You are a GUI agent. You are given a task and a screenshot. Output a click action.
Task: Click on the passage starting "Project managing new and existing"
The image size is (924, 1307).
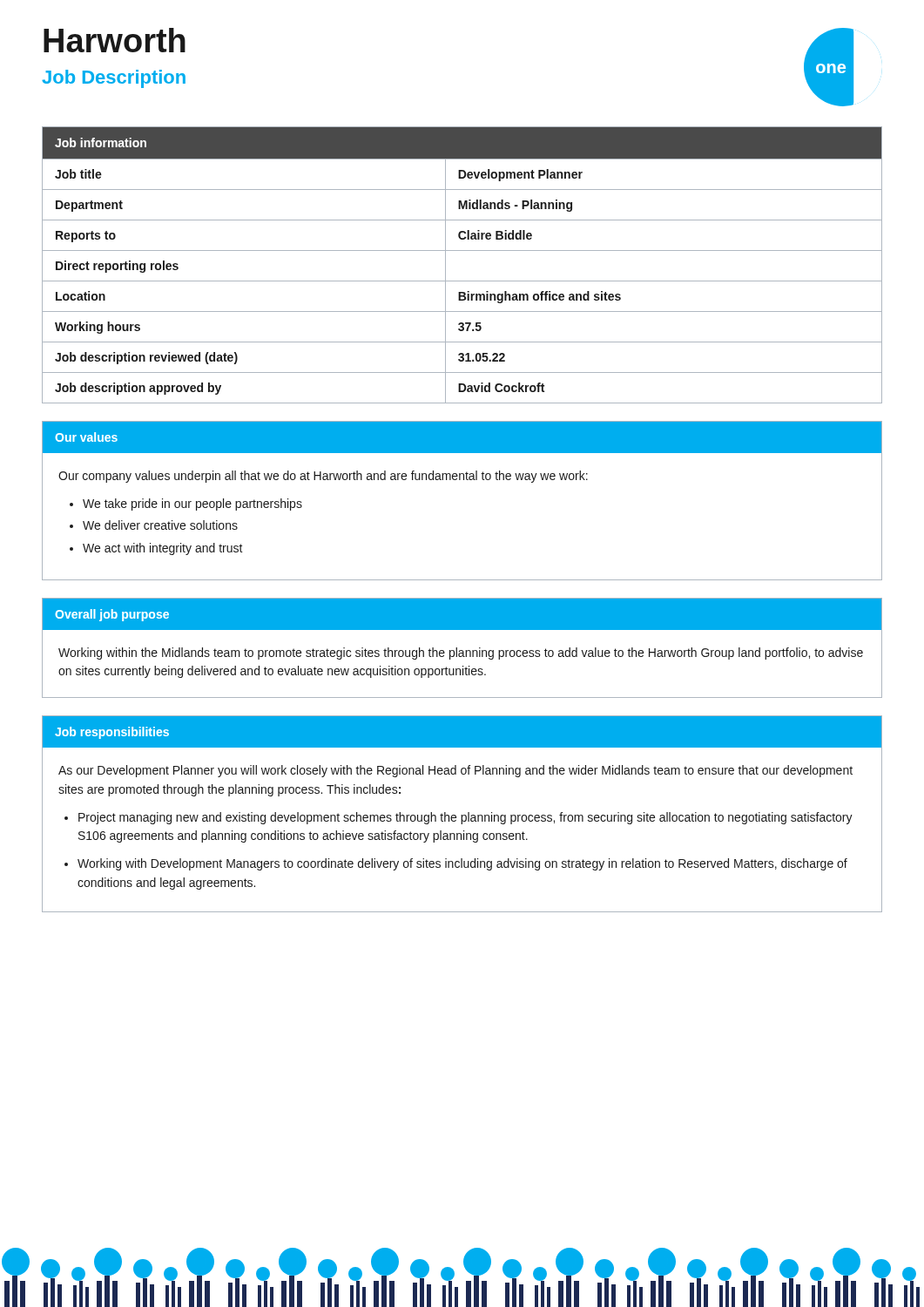(465, 826)
